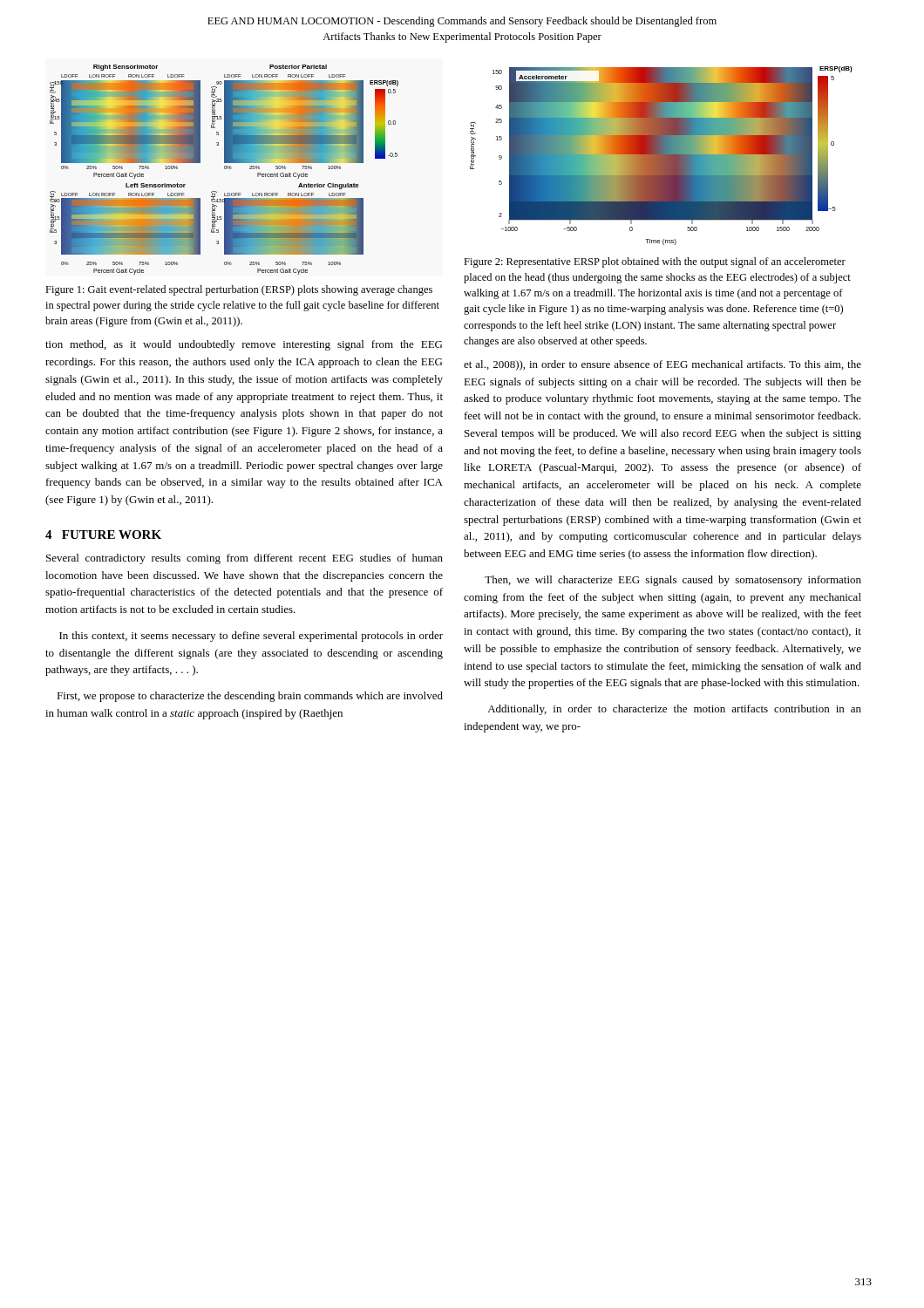
Task: Locate the region starting "Figure 1: Gait event-related spectral perturbation (ERSP)"
Action: pos(242,305)
